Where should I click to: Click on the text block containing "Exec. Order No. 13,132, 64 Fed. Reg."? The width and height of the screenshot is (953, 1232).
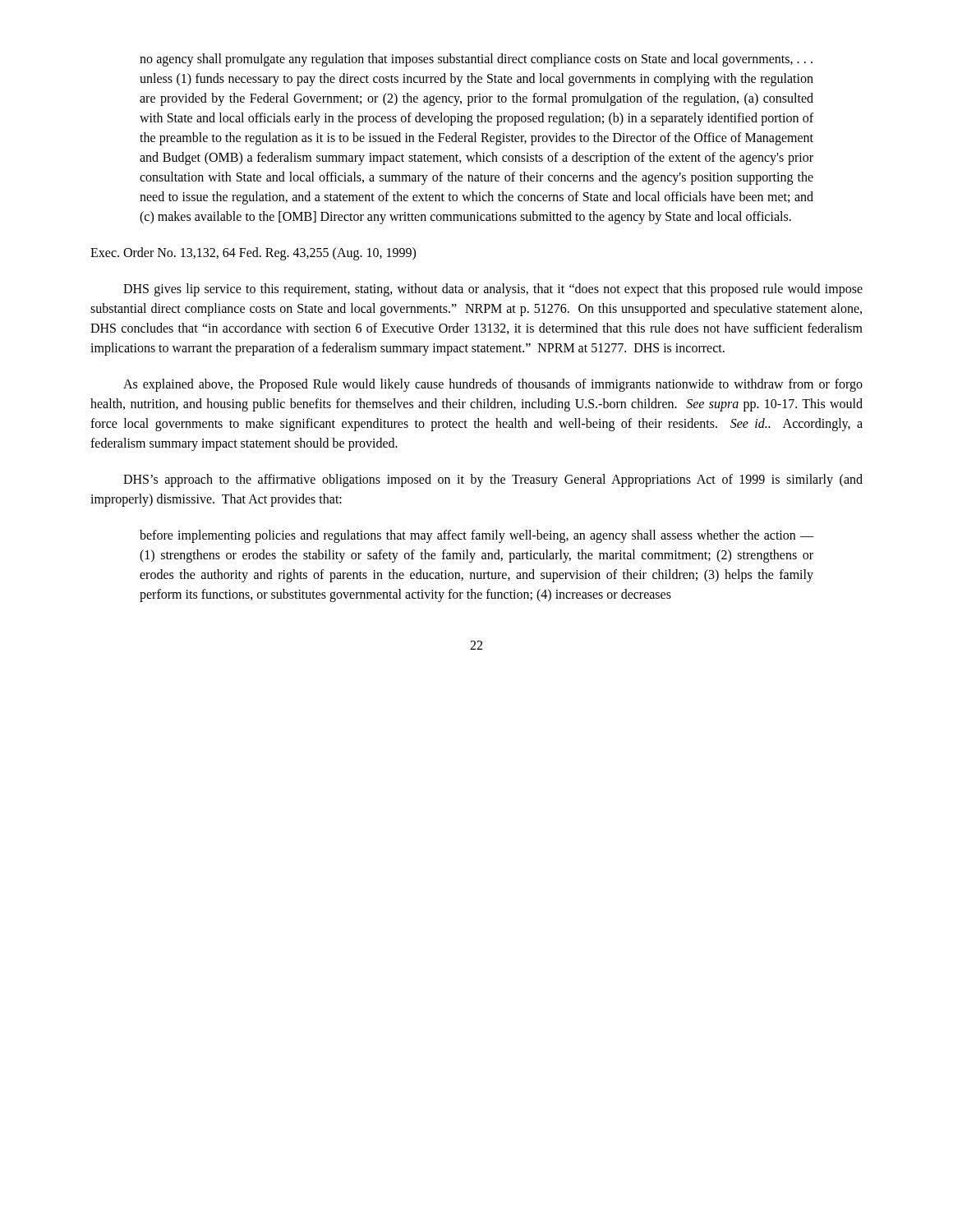253,253
